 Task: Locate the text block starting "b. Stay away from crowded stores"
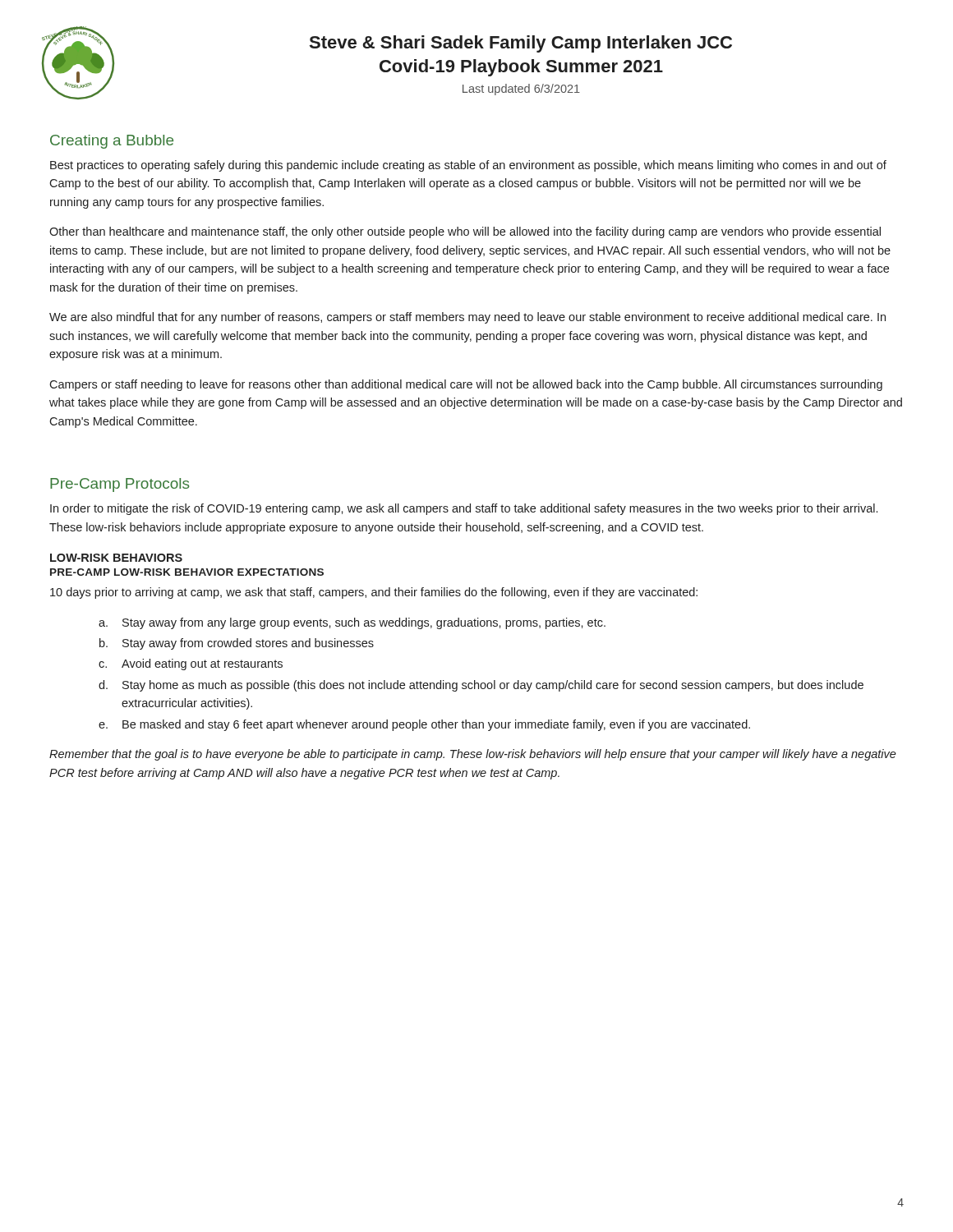237,644
